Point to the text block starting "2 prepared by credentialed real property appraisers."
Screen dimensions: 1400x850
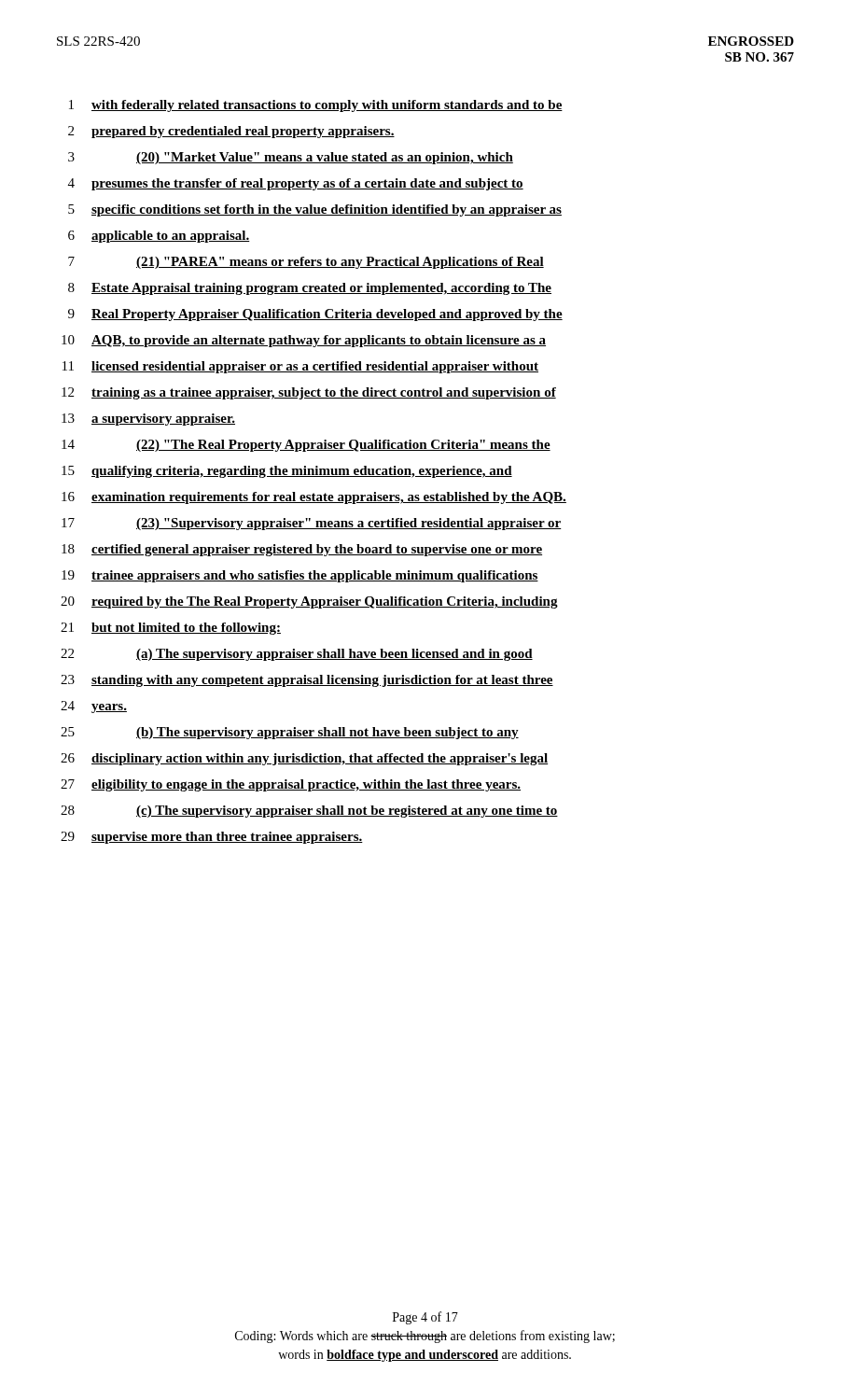pos(231,132)
